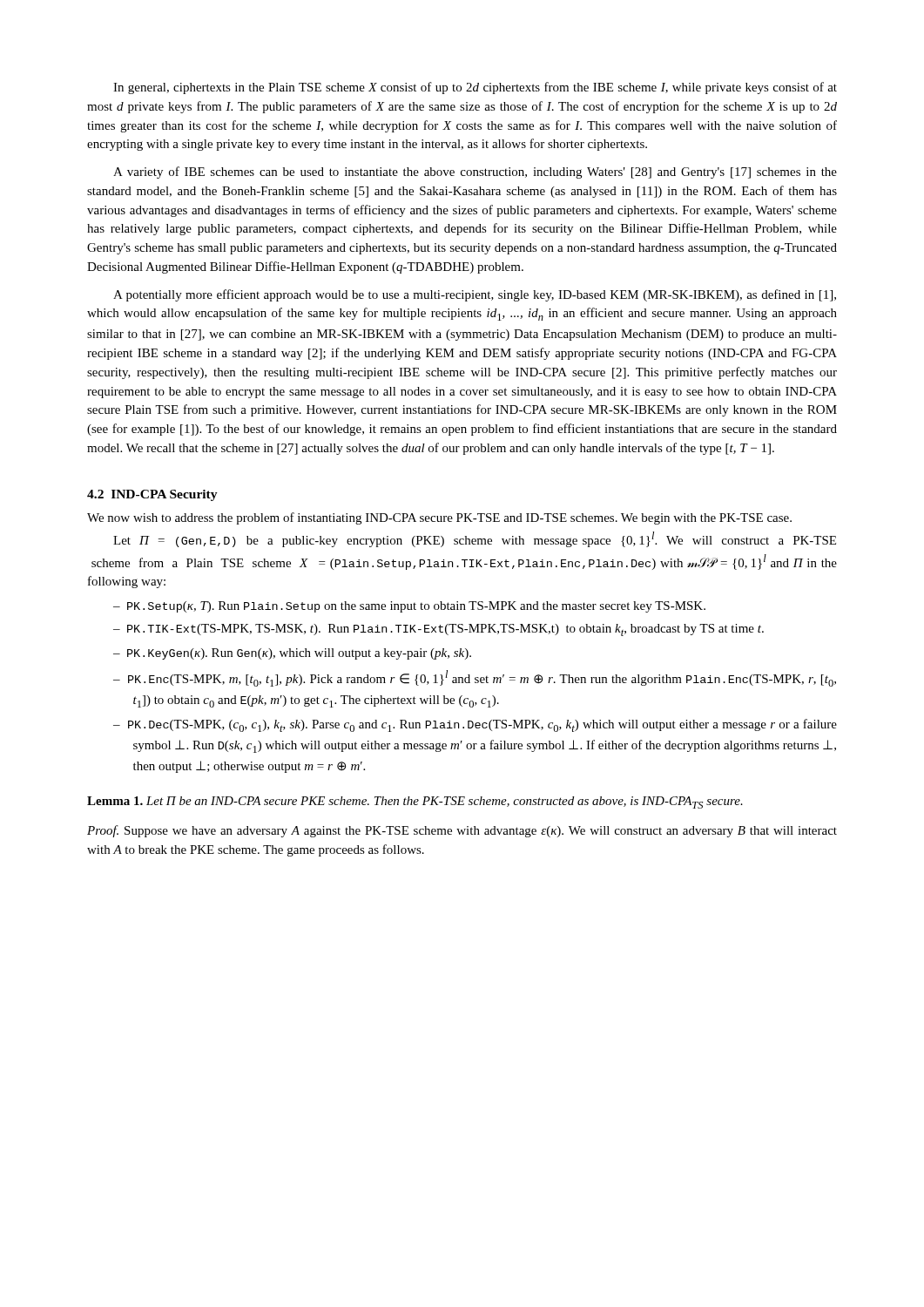
Task: Locate the text block that reads "A variety of"
Action: click(462, 220)
